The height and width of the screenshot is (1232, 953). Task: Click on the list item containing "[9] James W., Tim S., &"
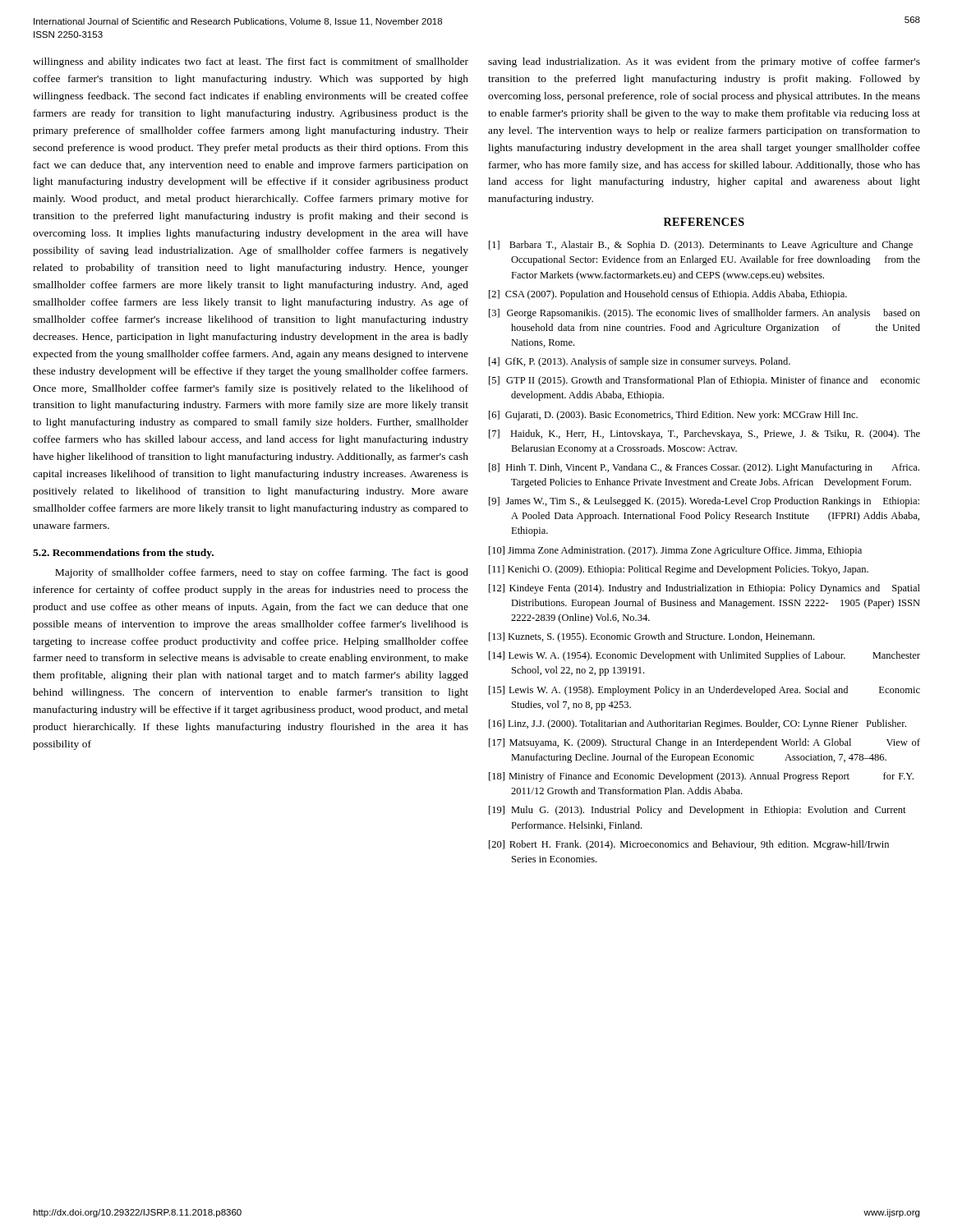pyautogui.click(x=704, y=516)
